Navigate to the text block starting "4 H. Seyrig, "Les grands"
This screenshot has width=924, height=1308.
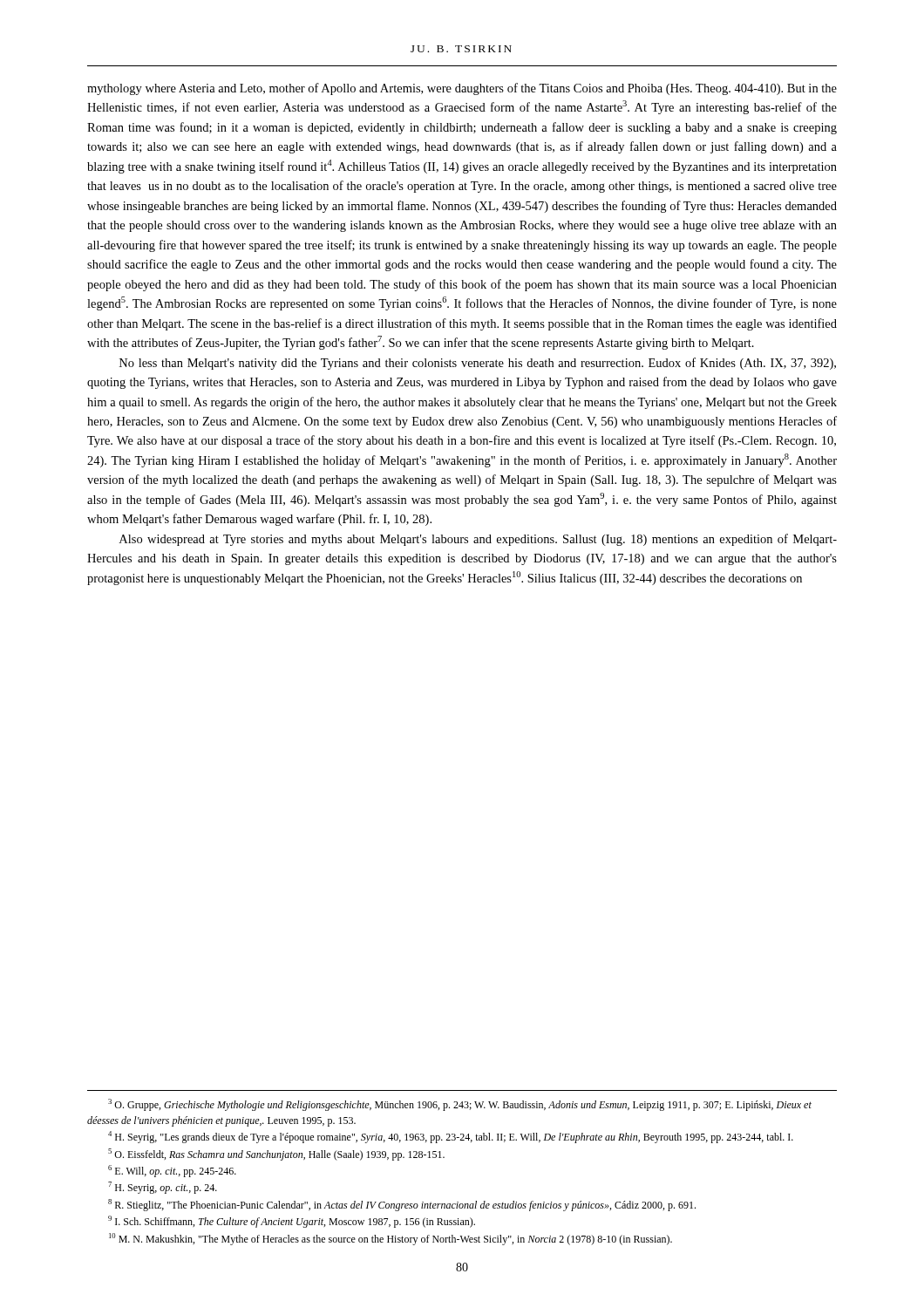coord(462,1138)
